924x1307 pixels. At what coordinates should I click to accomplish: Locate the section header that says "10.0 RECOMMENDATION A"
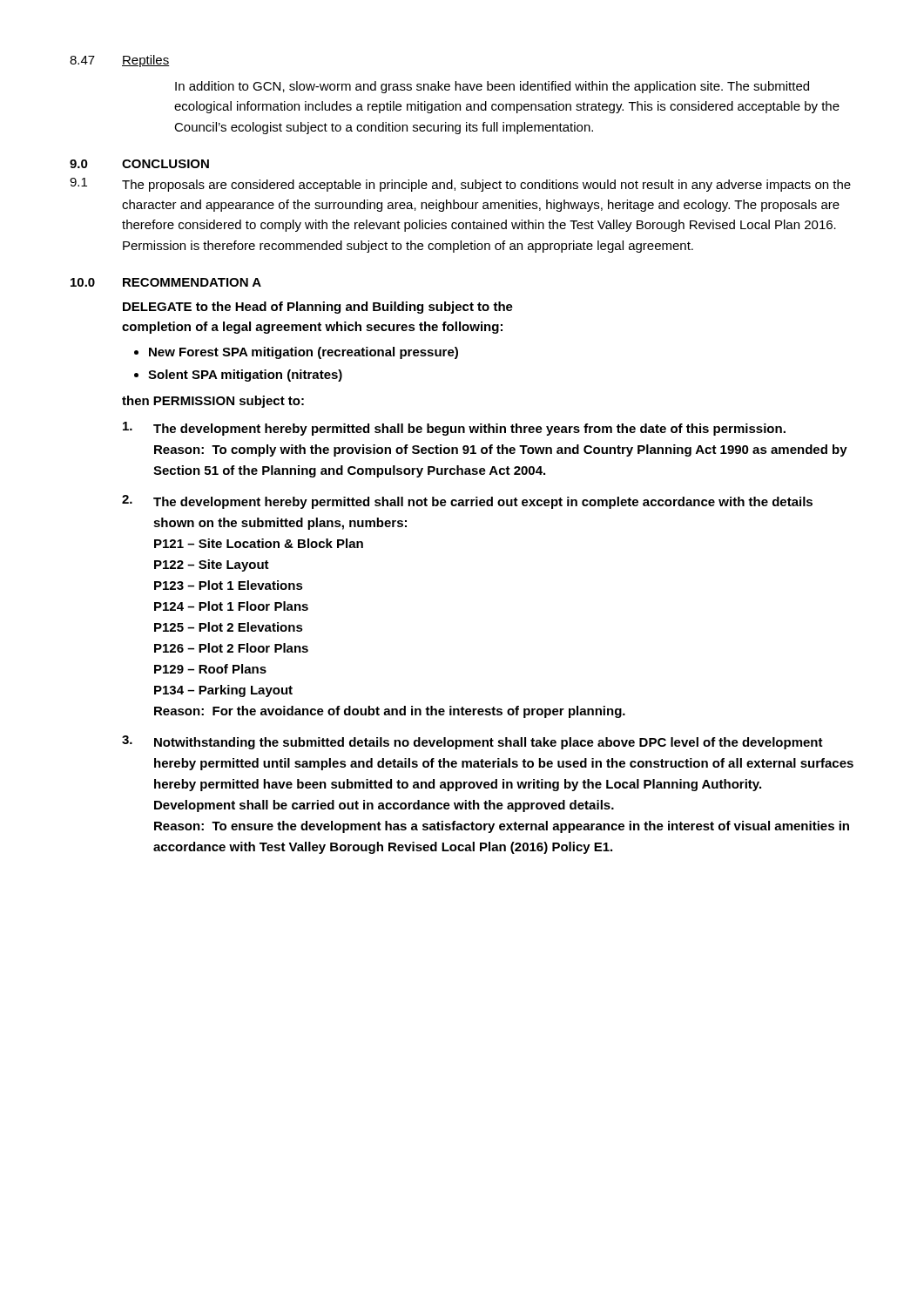(x=165, y=282)
